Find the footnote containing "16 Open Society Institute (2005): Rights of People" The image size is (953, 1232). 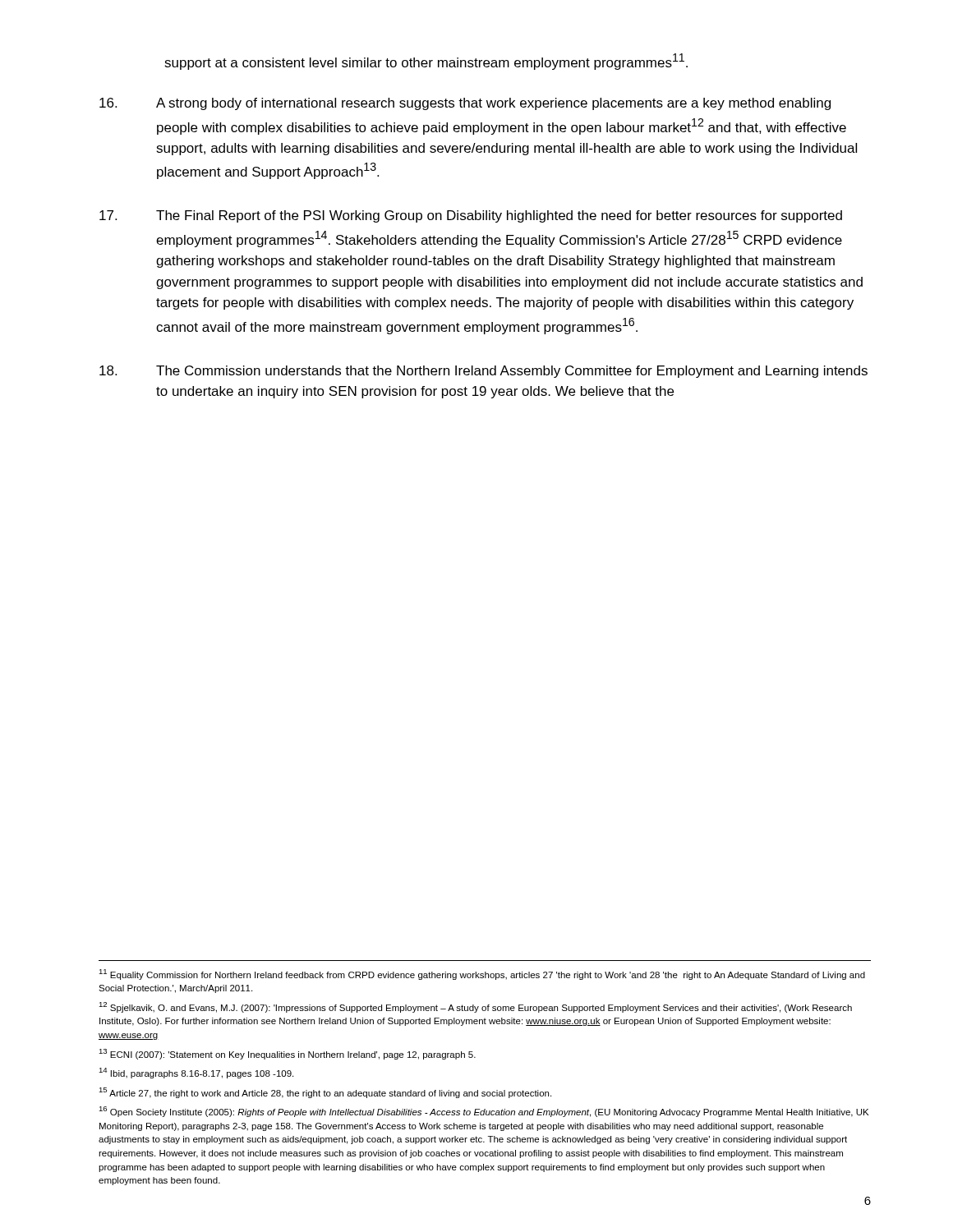pos(484,1145)
